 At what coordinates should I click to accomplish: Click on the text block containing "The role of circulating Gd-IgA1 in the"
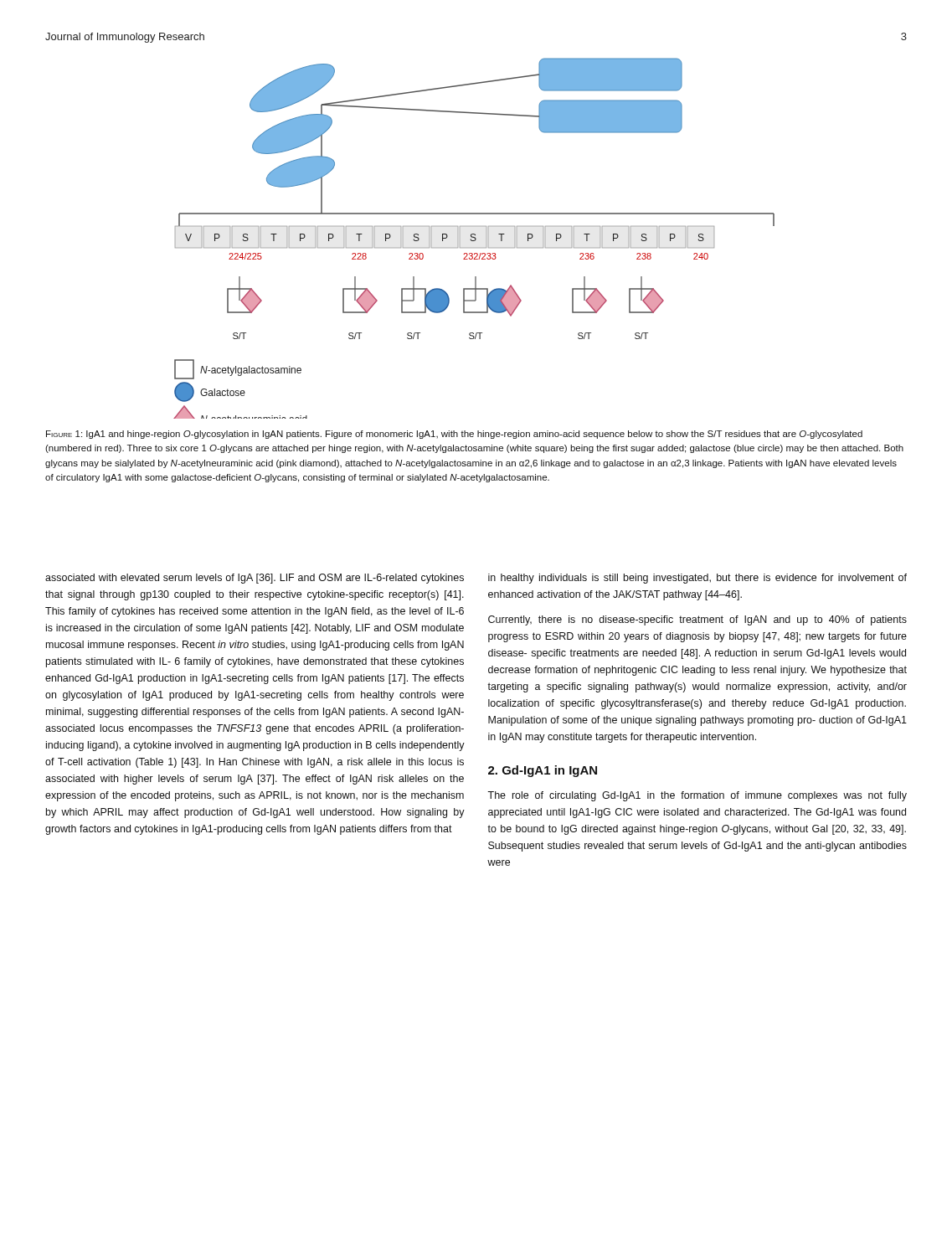(697, 829)
